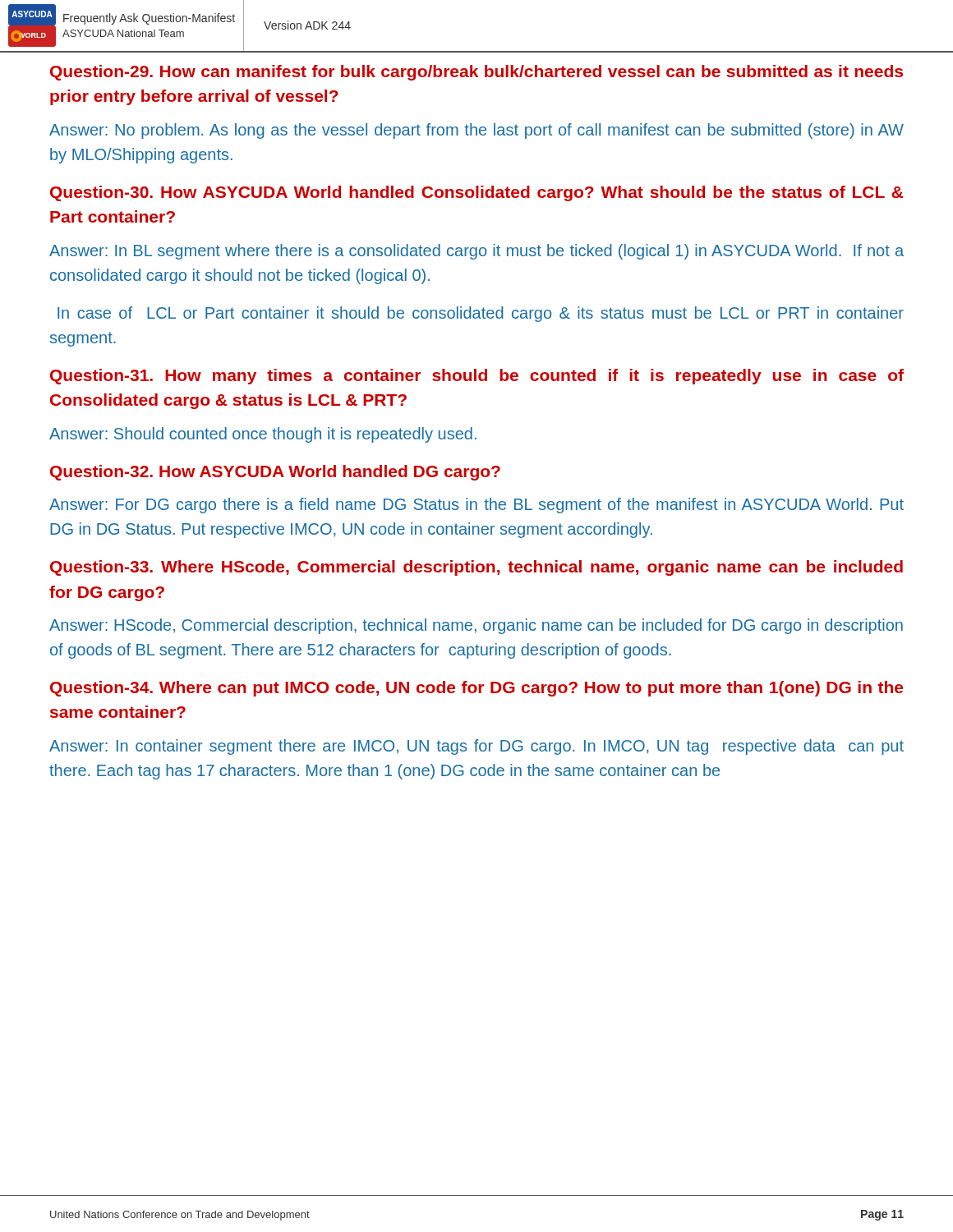Point to the text block starting "Answer: For DG cargo there is"

476,517
